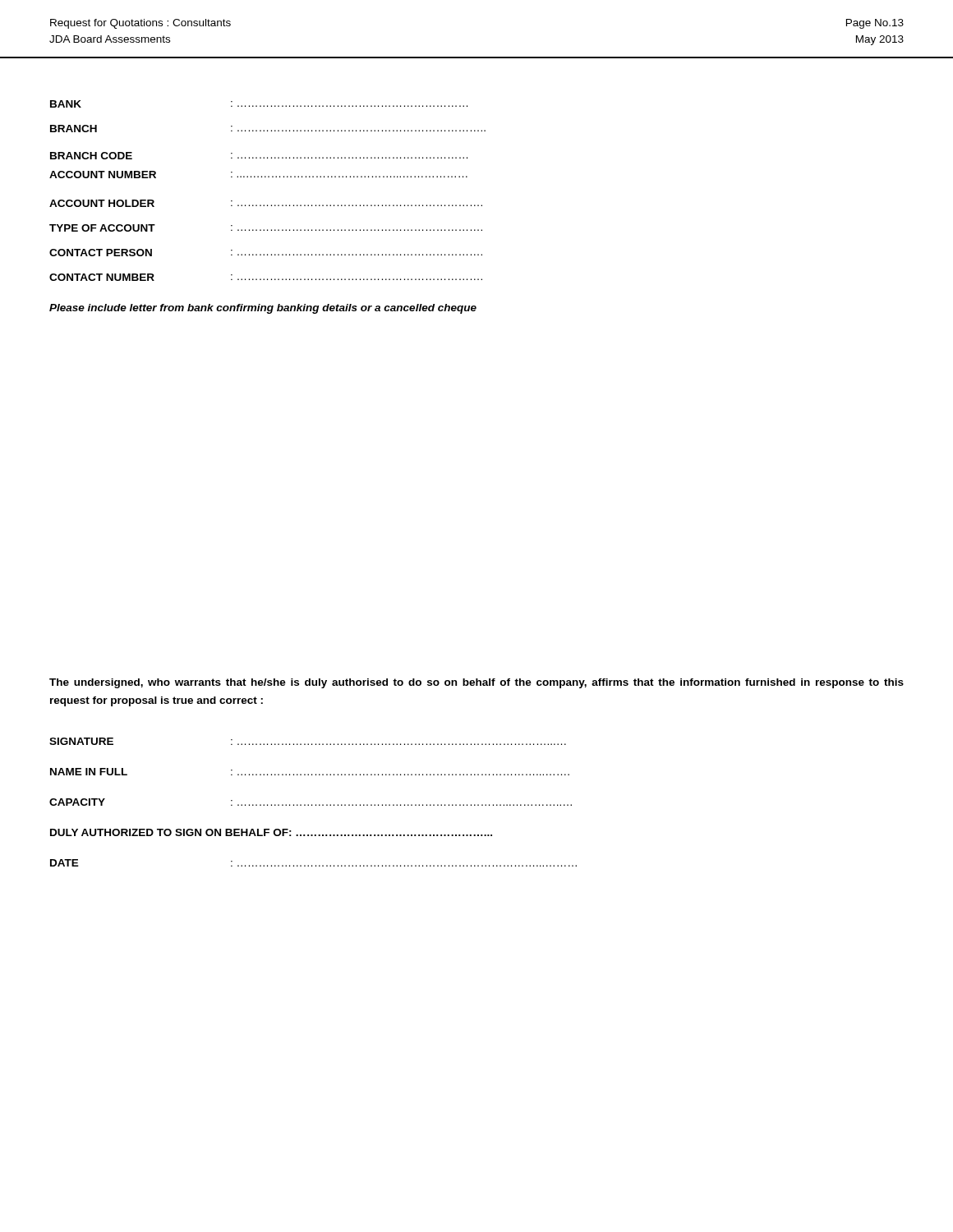This screenshot has width=953, height=1232.
Task: Locate the text with the text "DATE : ………………………………………………………………………...………"
Action: [476, 863]
